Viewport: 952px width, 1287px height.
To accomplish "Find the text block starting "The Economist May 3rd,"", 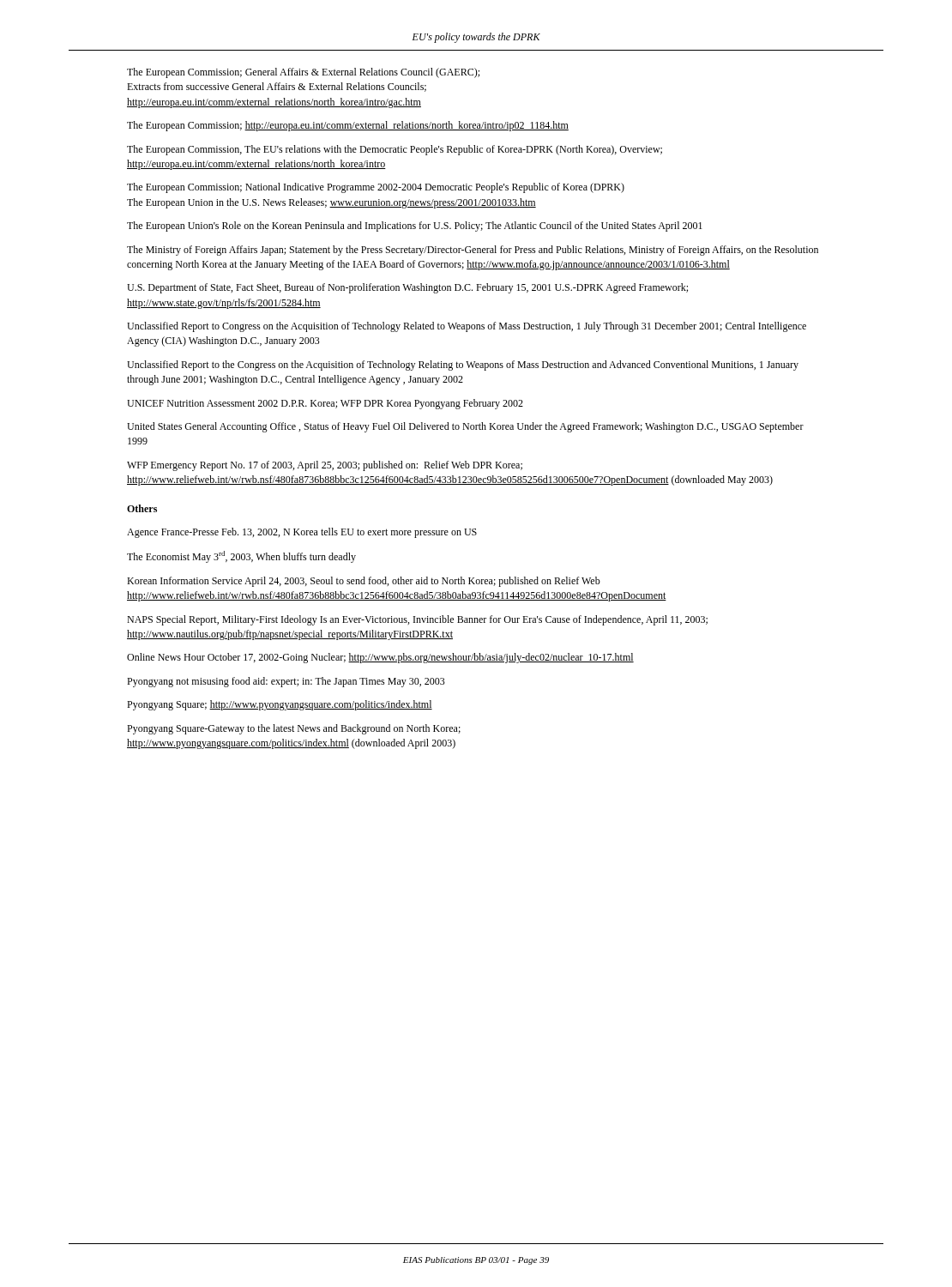I will pyautogui.click(x=241, y=556).
